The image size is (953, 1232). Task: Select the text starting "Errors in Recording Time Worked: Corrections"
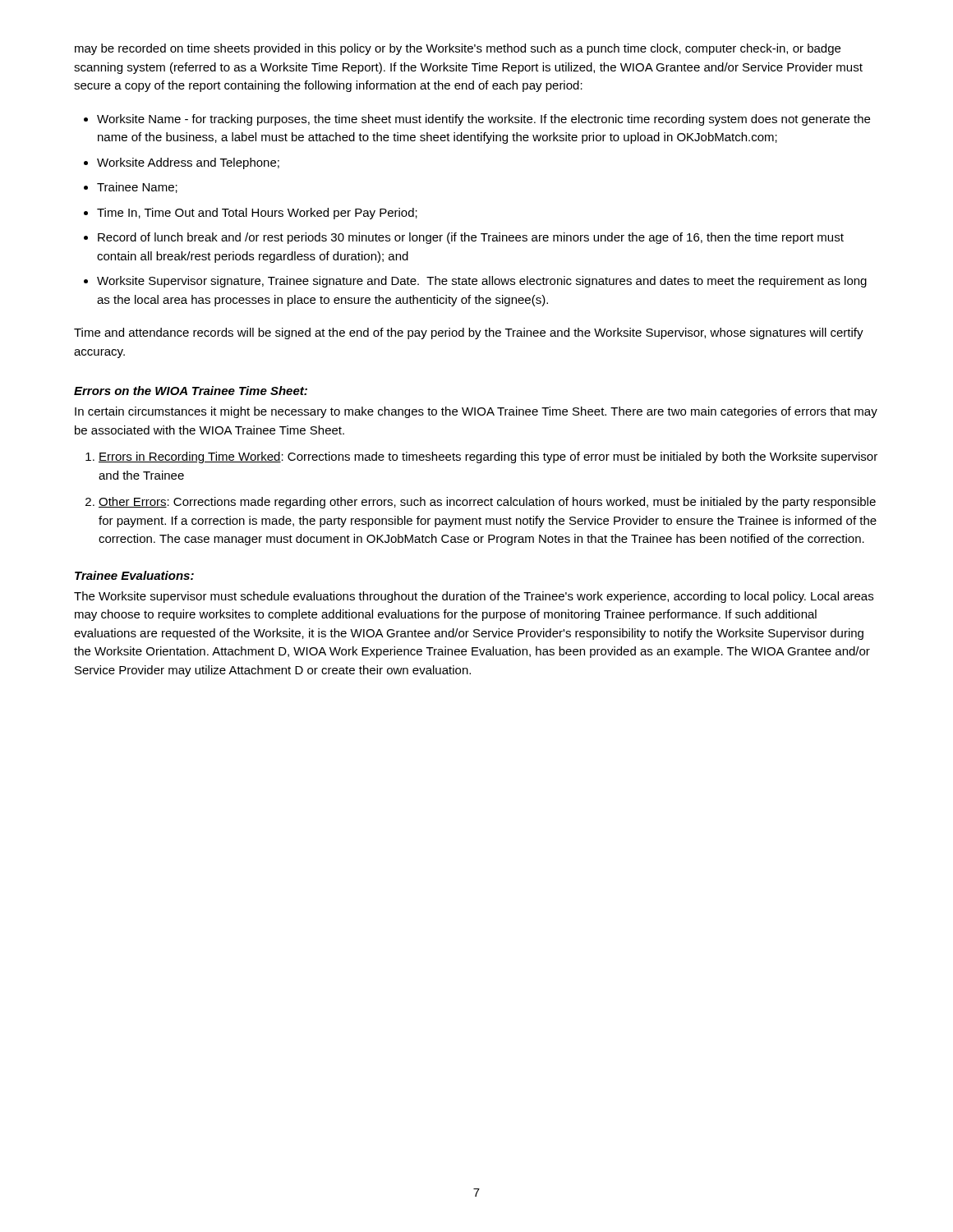click(488, 466)
